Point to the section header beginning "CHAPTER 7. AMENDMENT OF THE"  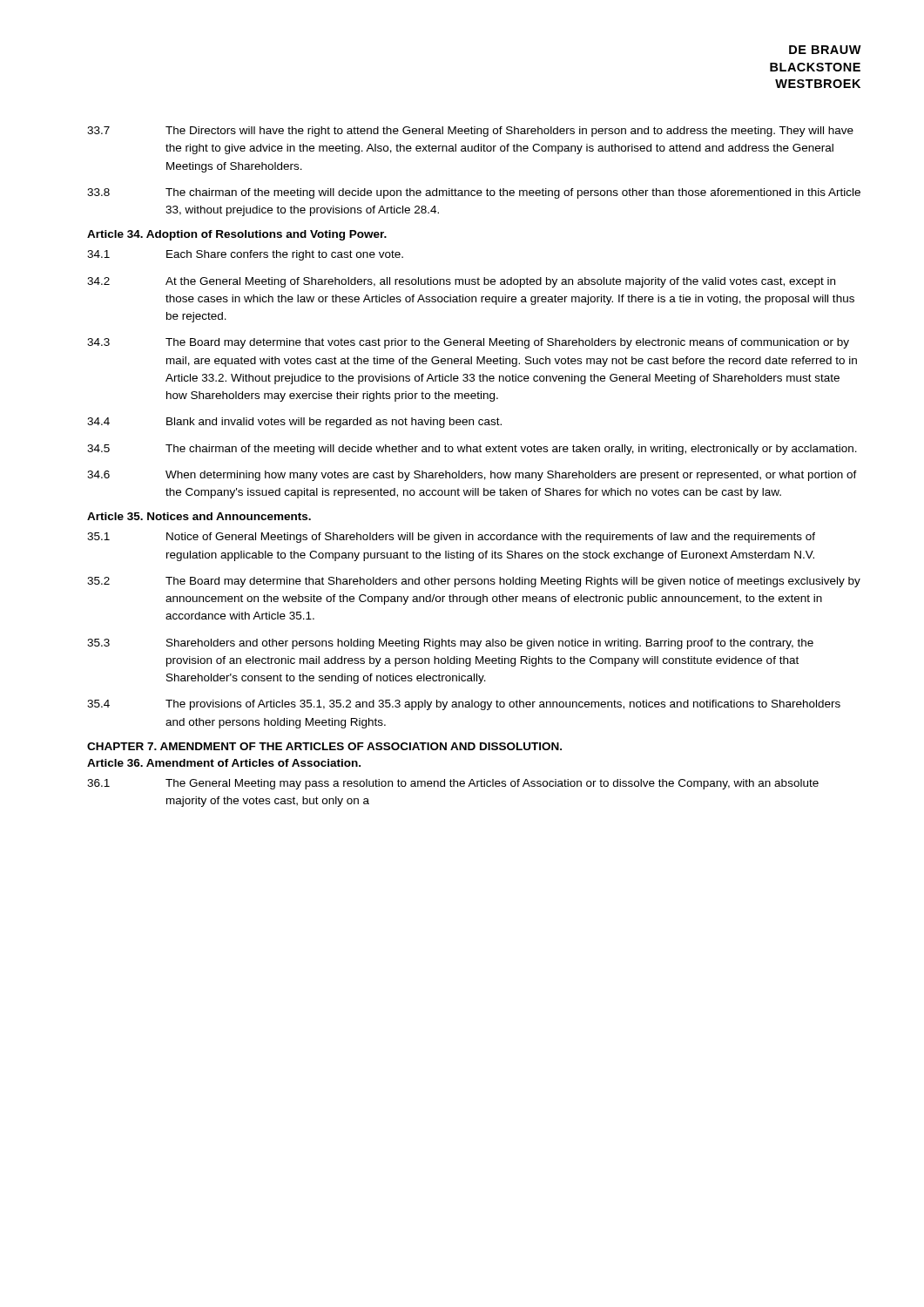(325, 746)
